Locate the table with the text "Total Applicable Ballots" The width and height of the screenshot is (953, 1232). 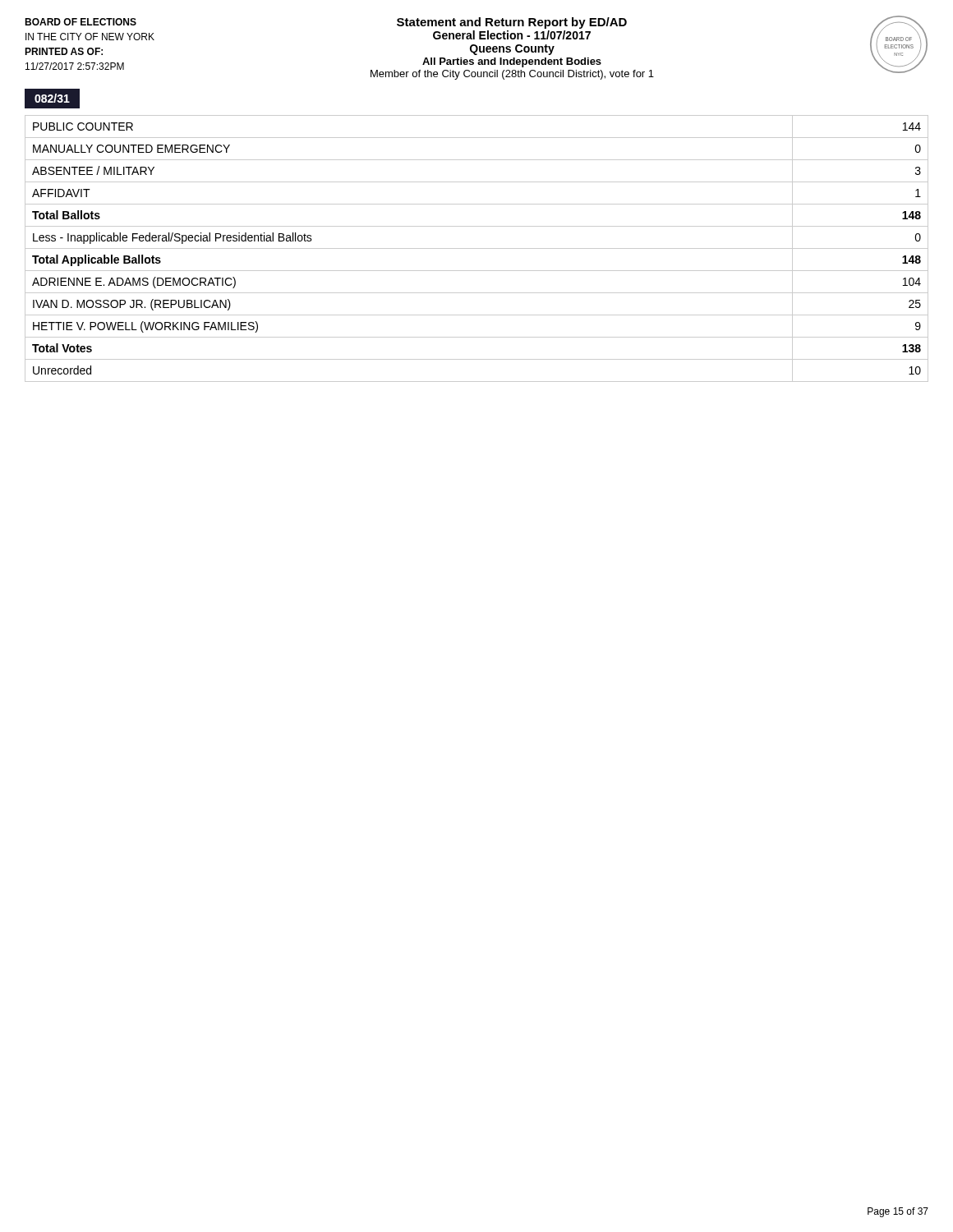tap(476, 248)
